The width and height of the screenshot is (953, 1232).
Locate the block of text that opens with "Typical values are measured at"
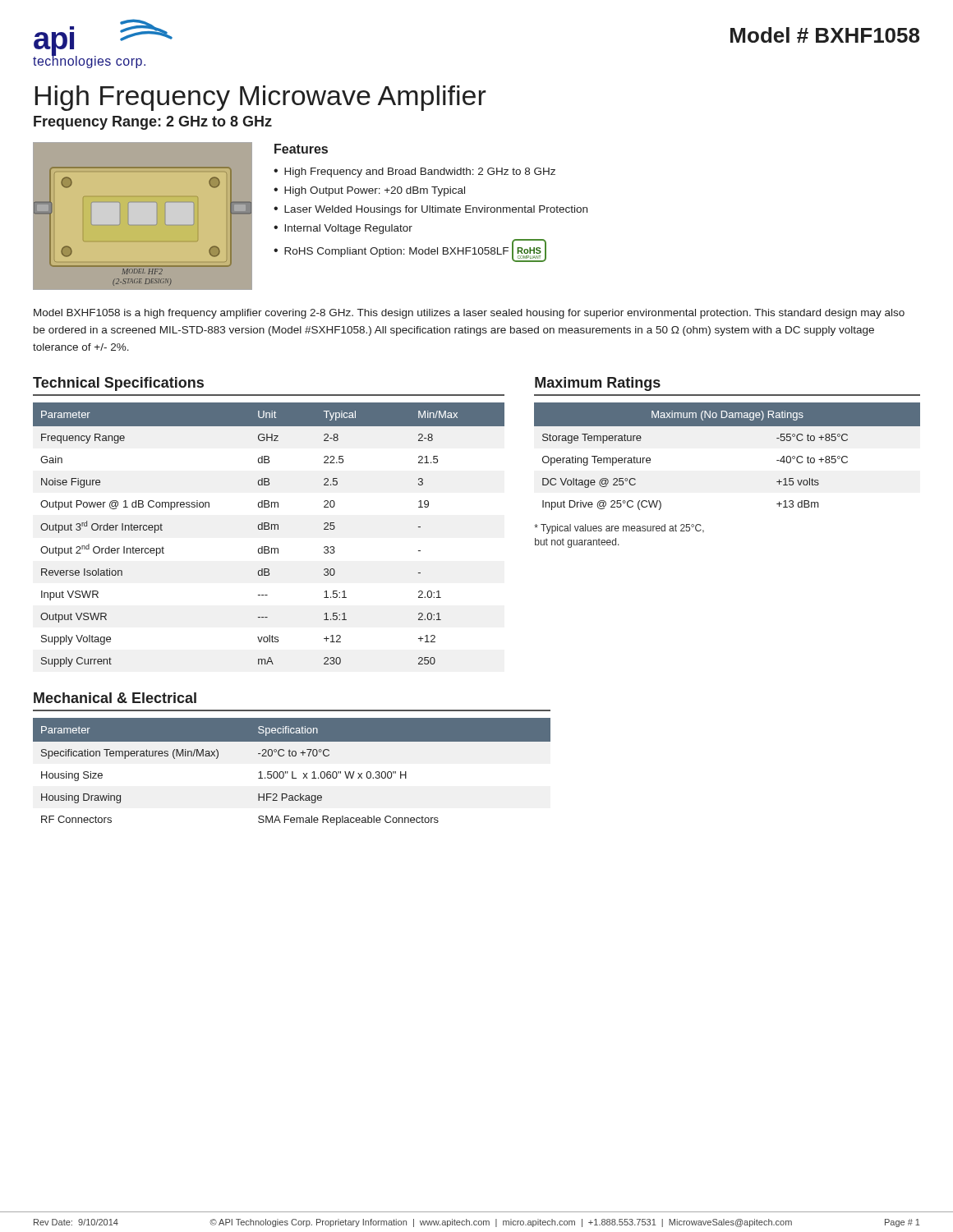pyautogui.click(x=619, y=535)
